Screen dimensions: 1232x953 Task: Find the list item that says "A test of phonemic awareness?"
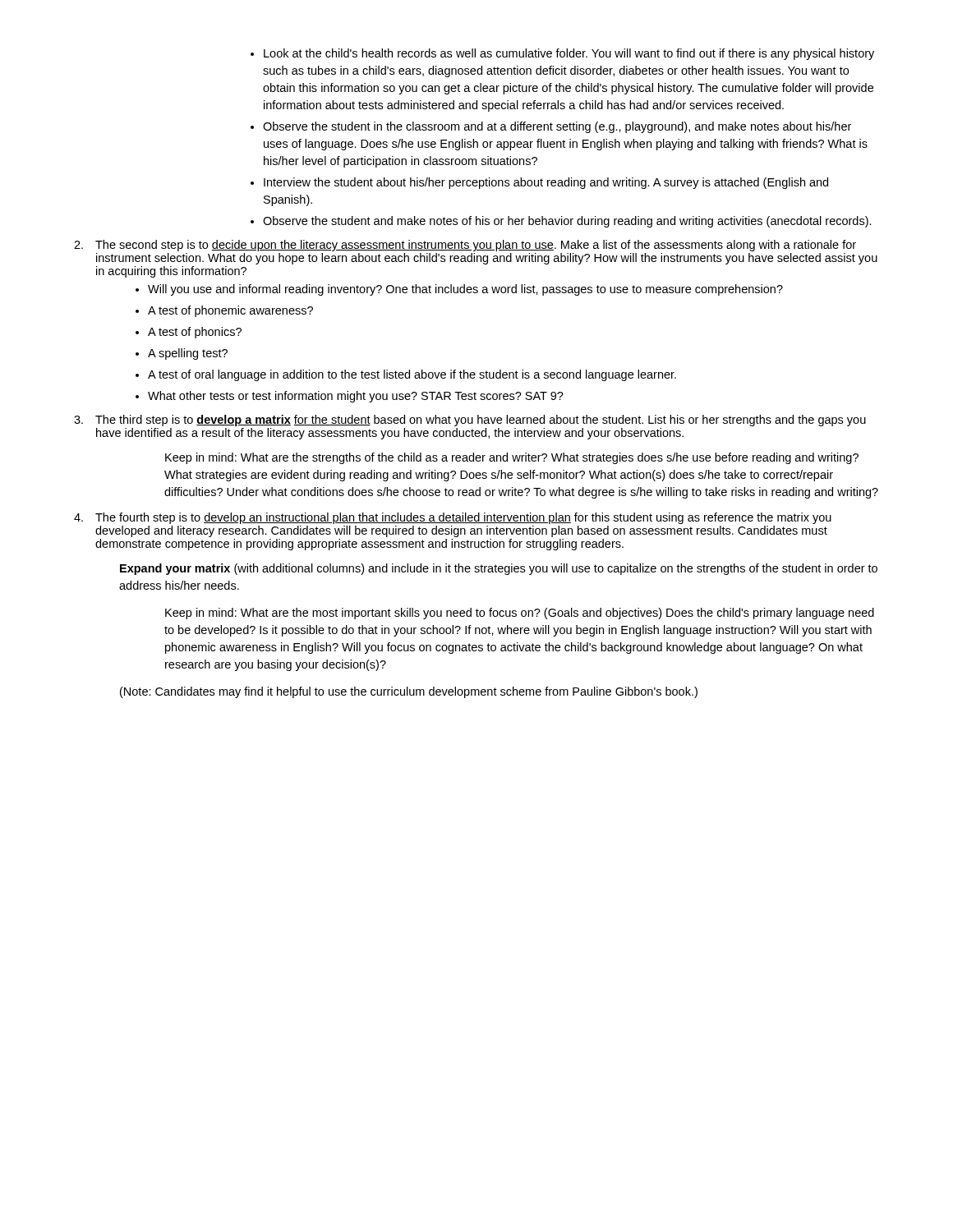click(x=231, y=311)
